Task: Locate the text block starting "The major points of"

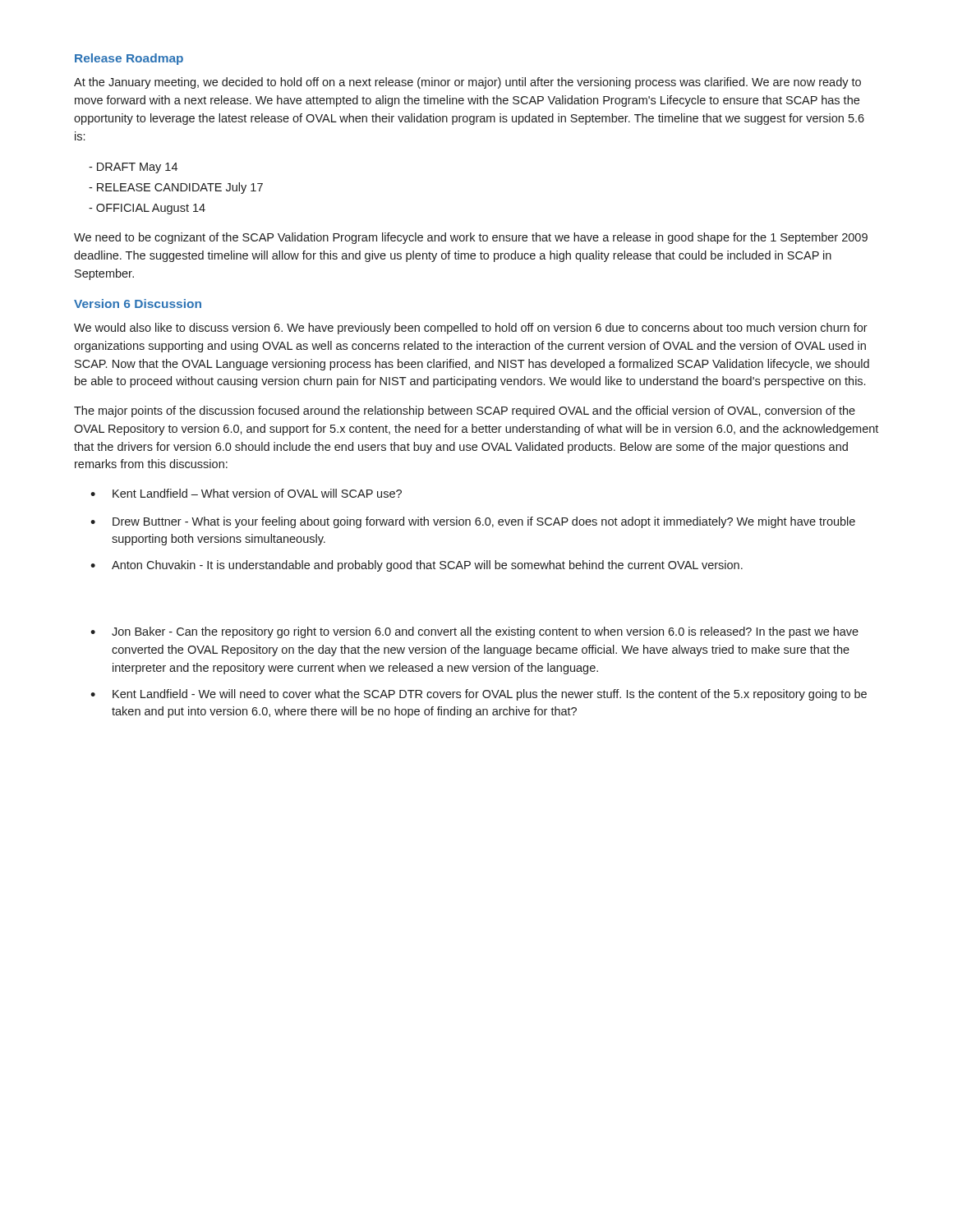Action: click(x=476, y=438)
